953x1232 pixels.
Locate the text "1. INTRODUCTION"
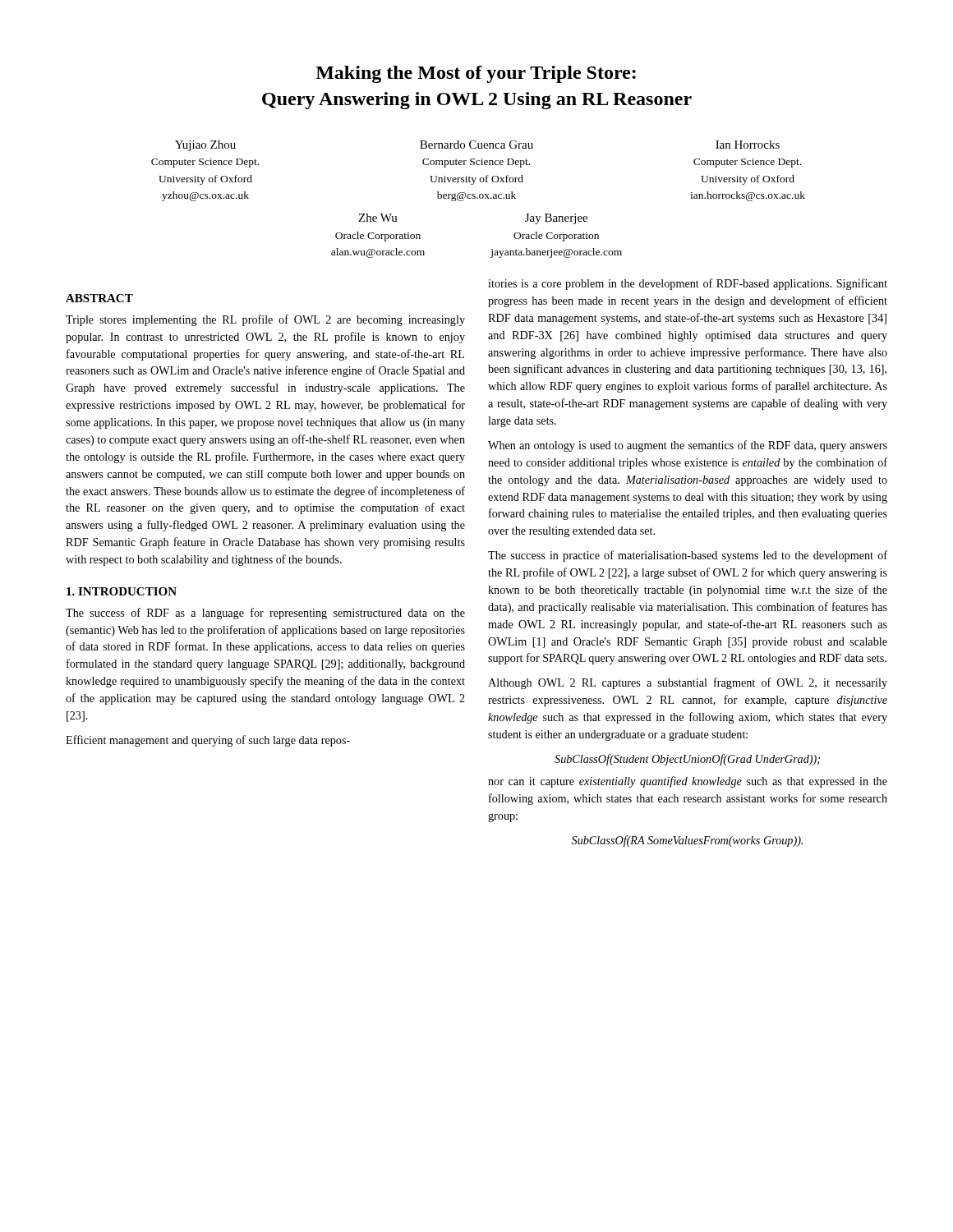coord(121,591)
